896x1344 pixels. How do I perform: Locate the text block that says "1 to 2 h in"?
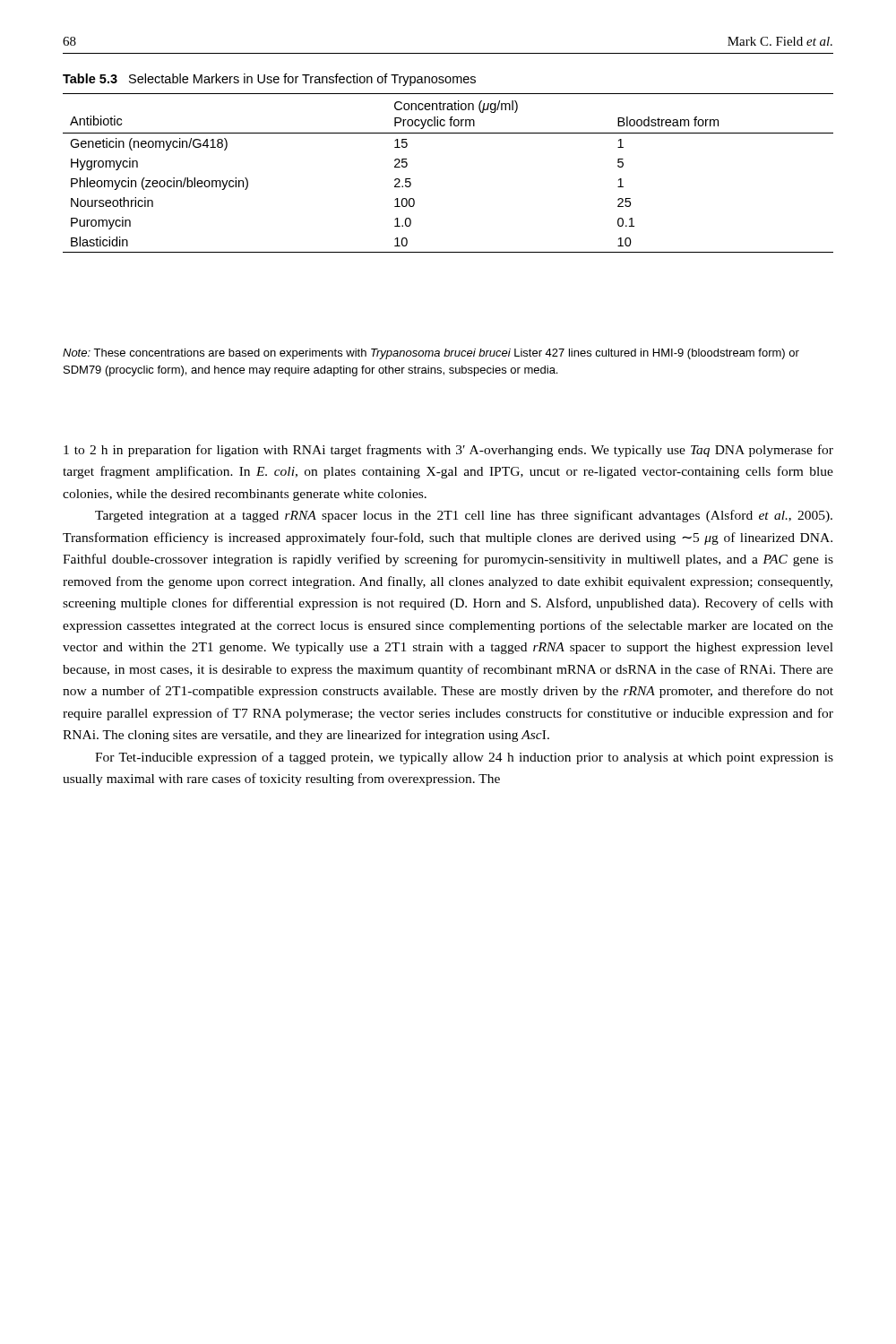click(x=448, y=472)
